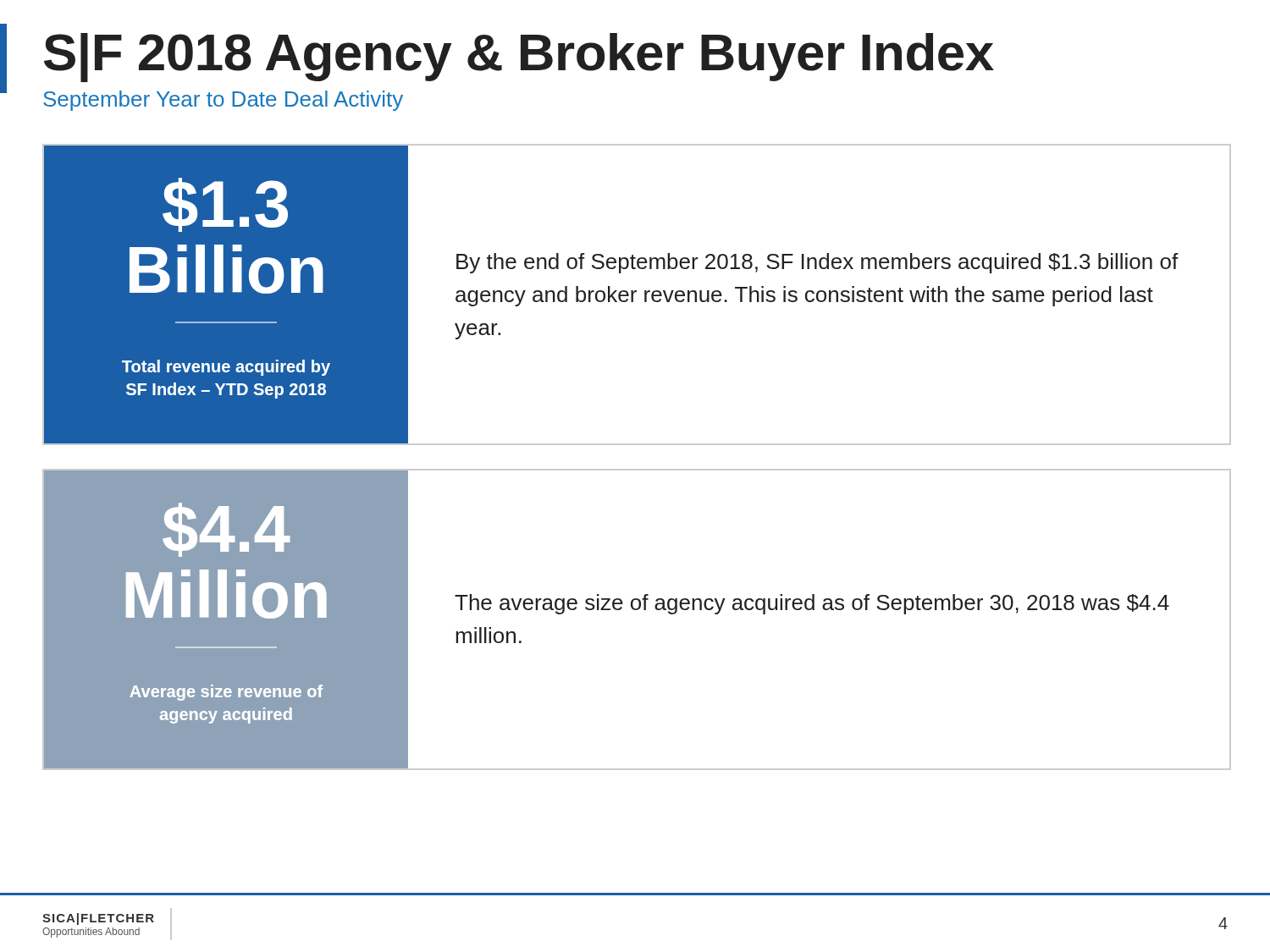Find the block on this page that starts "The average size of agency acquired as"

click(x=819, y=619)
